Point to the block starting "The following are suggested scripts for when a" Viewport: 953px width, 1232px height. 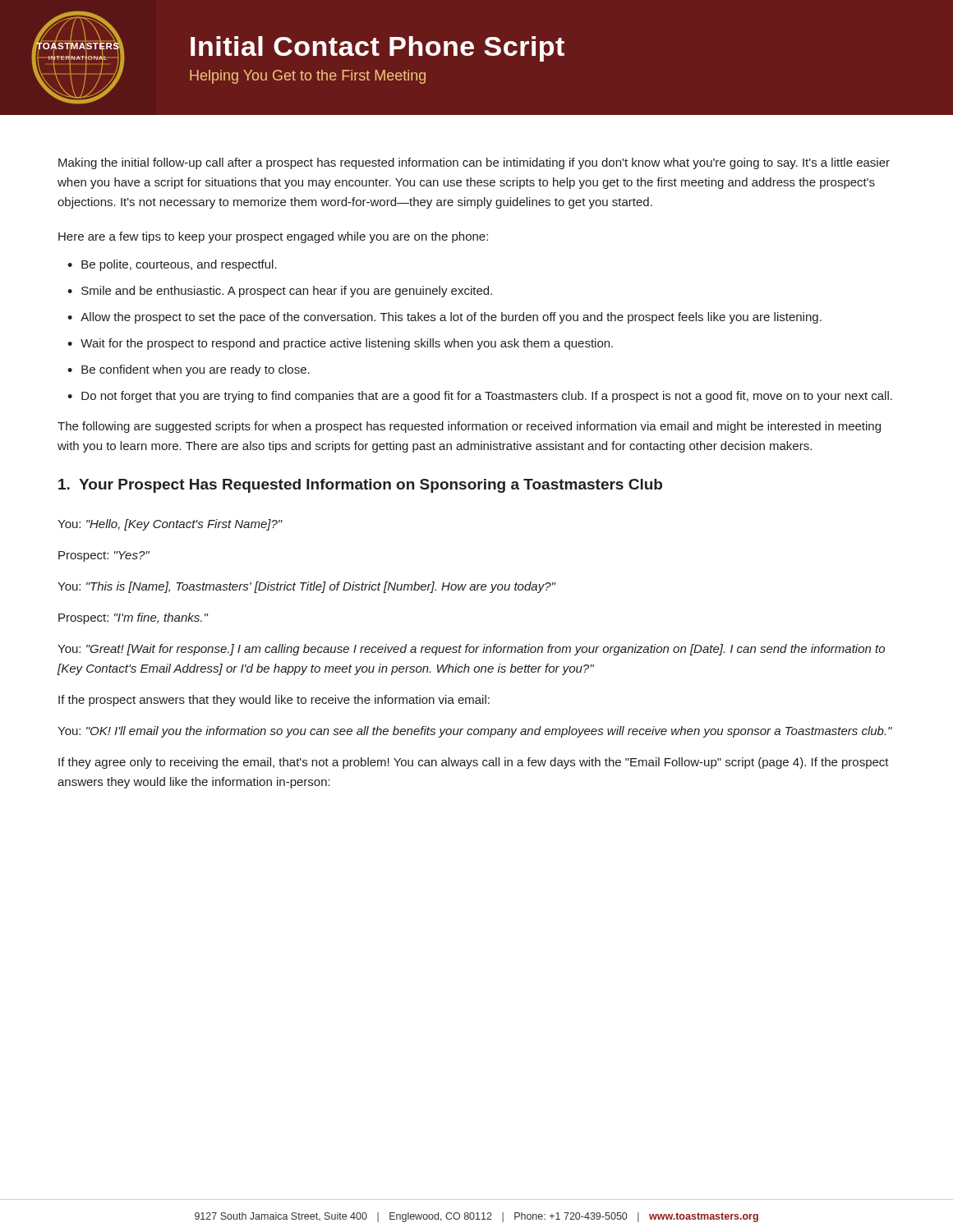[469, 436]
